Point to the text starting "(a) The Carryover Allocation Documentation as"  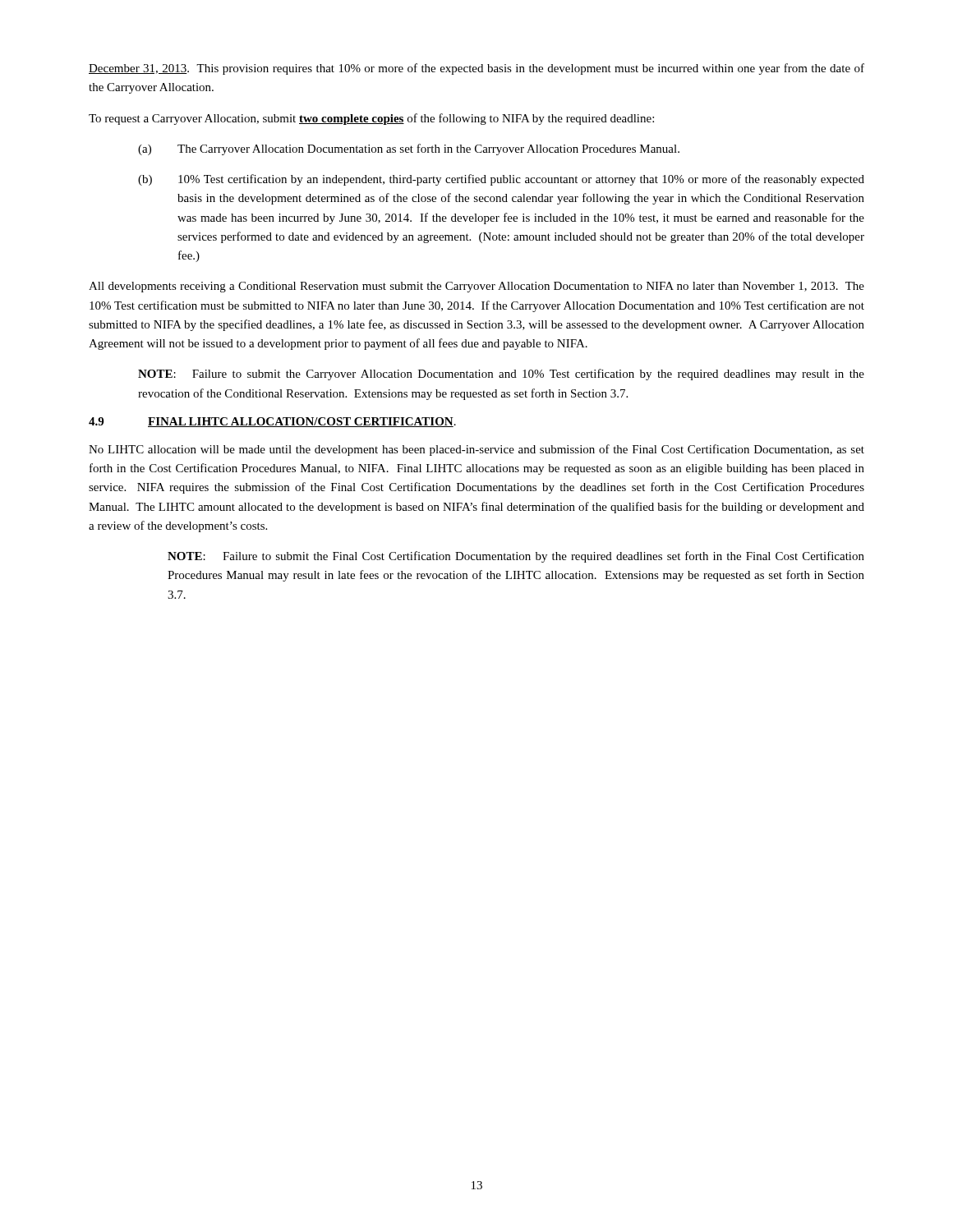coord(501,149)
